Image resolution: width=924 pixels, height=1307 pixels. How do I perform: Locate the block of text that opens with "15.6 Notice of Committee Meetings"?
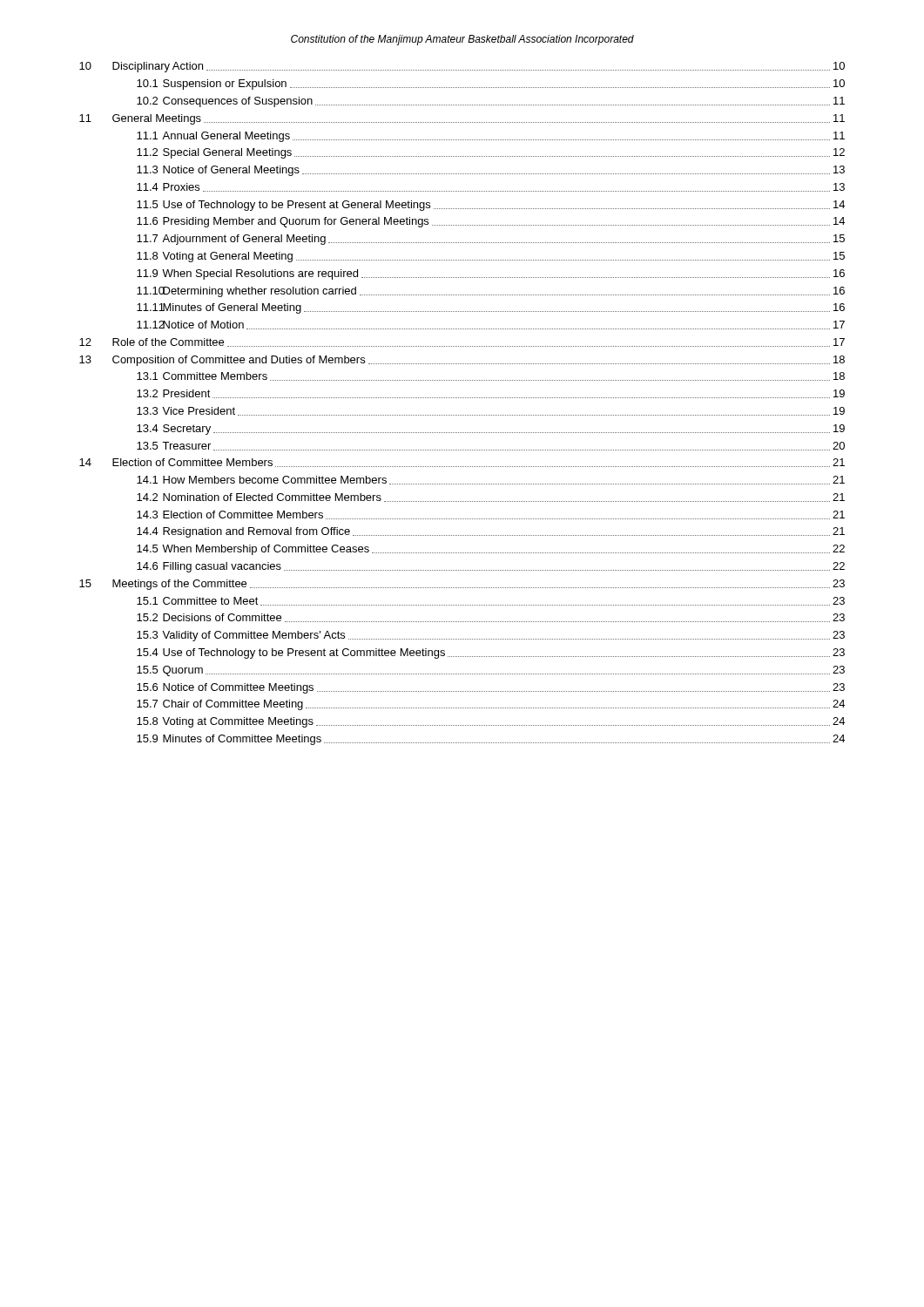tap(479, 687)
